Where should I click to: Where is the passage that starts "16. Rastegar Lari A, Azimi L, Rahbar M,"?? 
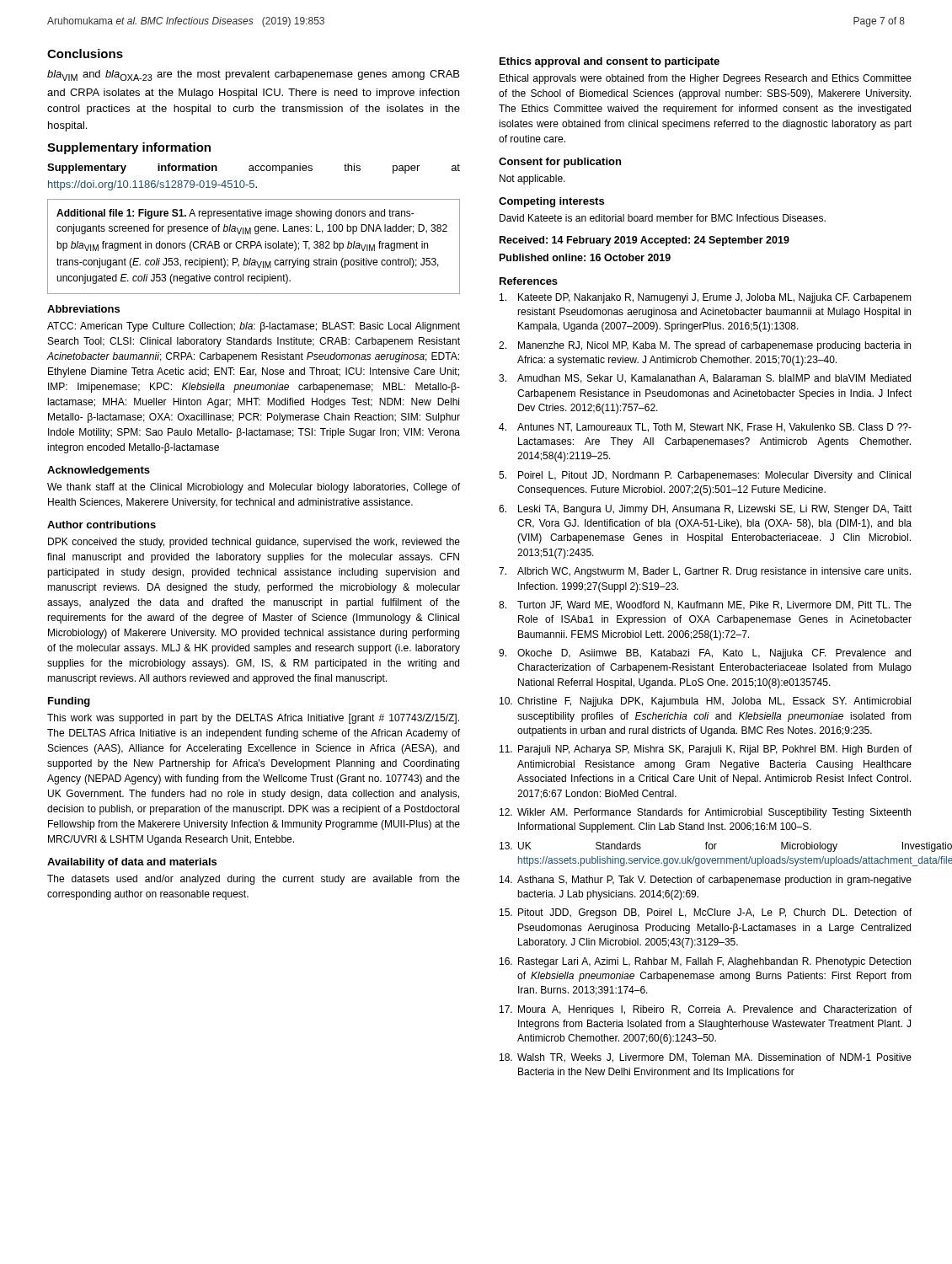click(705, 976)
